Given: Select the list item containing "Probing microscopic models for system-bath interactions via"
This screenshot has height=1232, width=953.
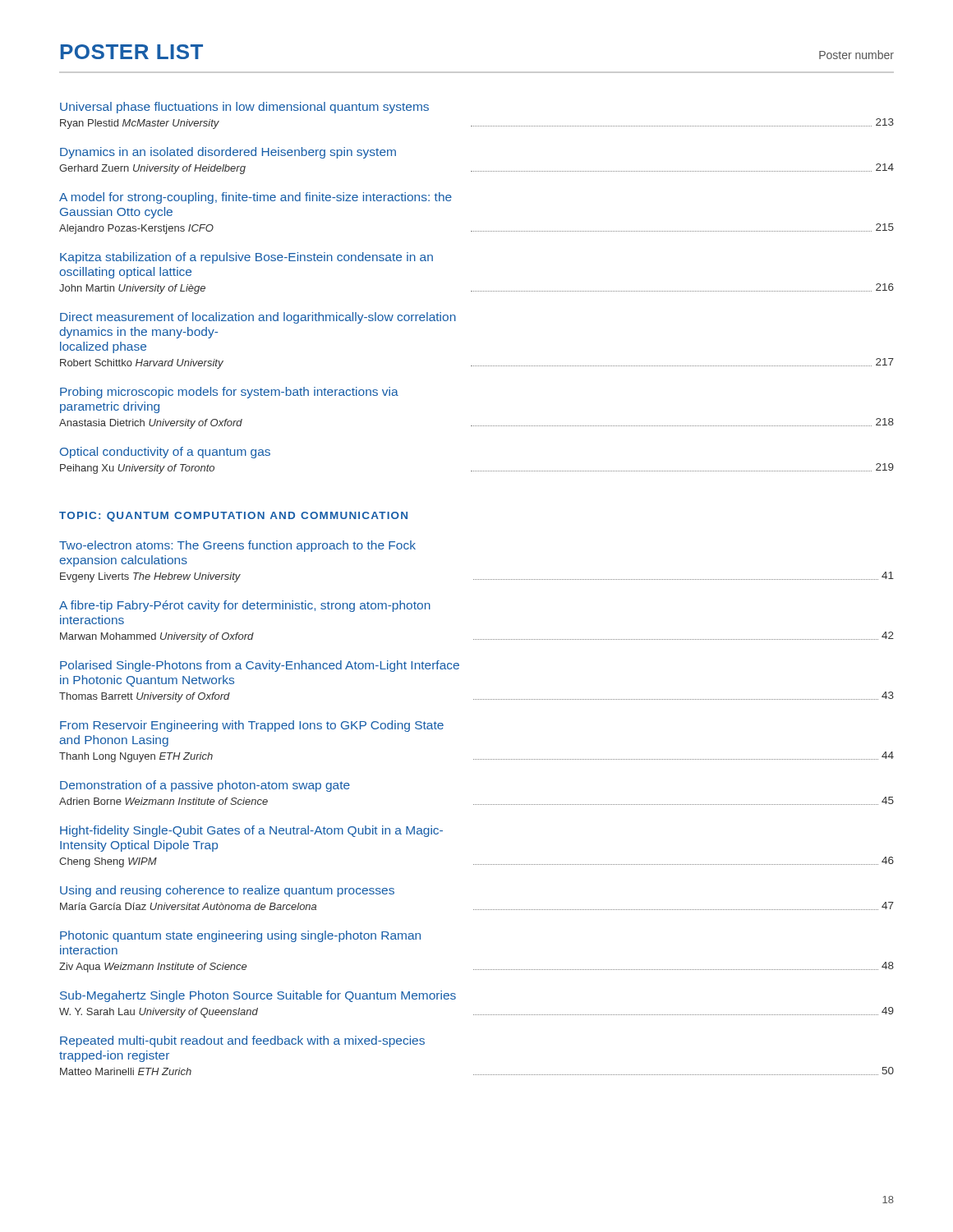Looking at the screenshot, I should coord(229,393).
